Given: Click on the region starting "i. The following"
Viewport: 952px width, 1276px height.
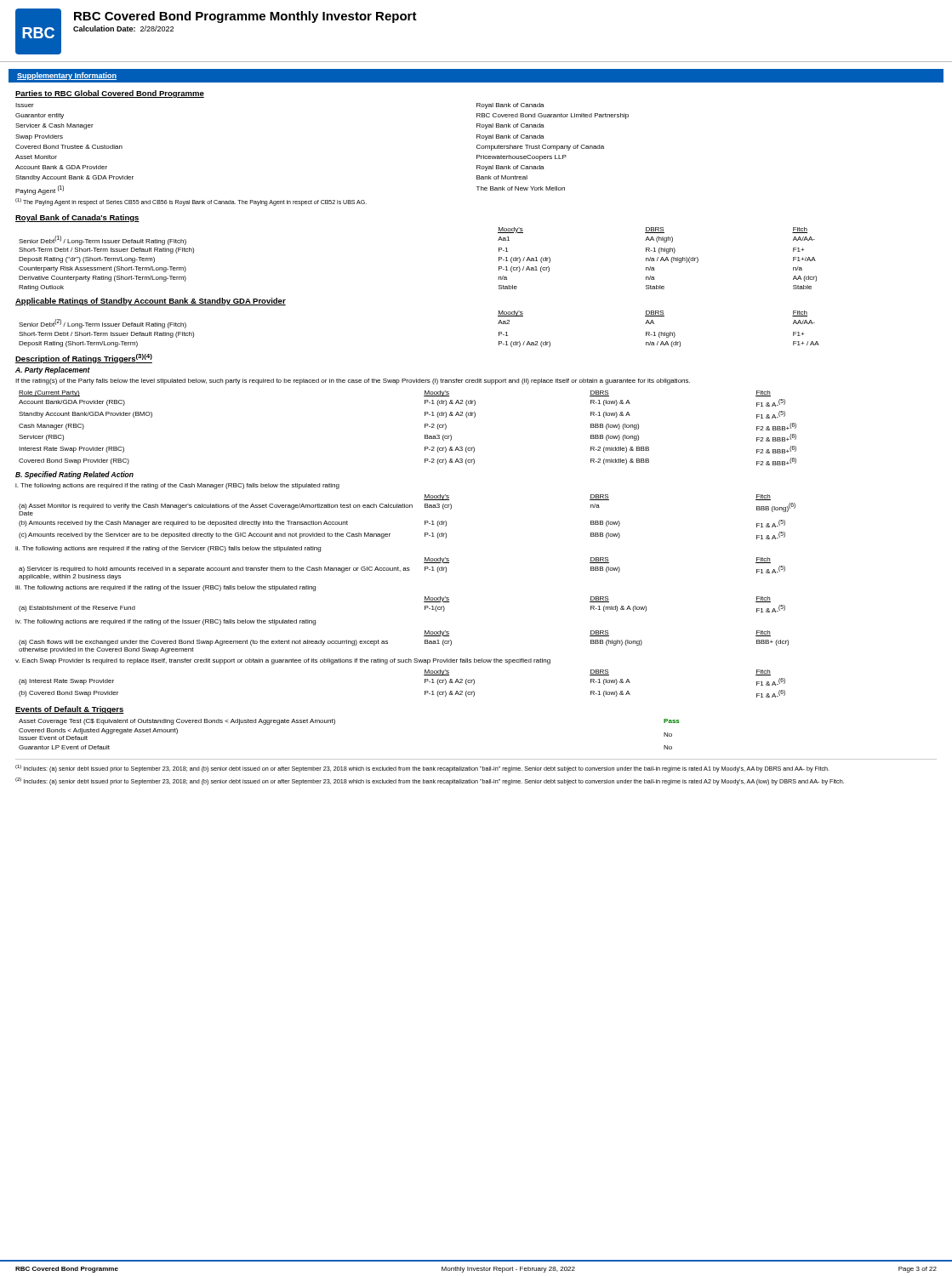Looking at the screenshot, I should 177,486.
